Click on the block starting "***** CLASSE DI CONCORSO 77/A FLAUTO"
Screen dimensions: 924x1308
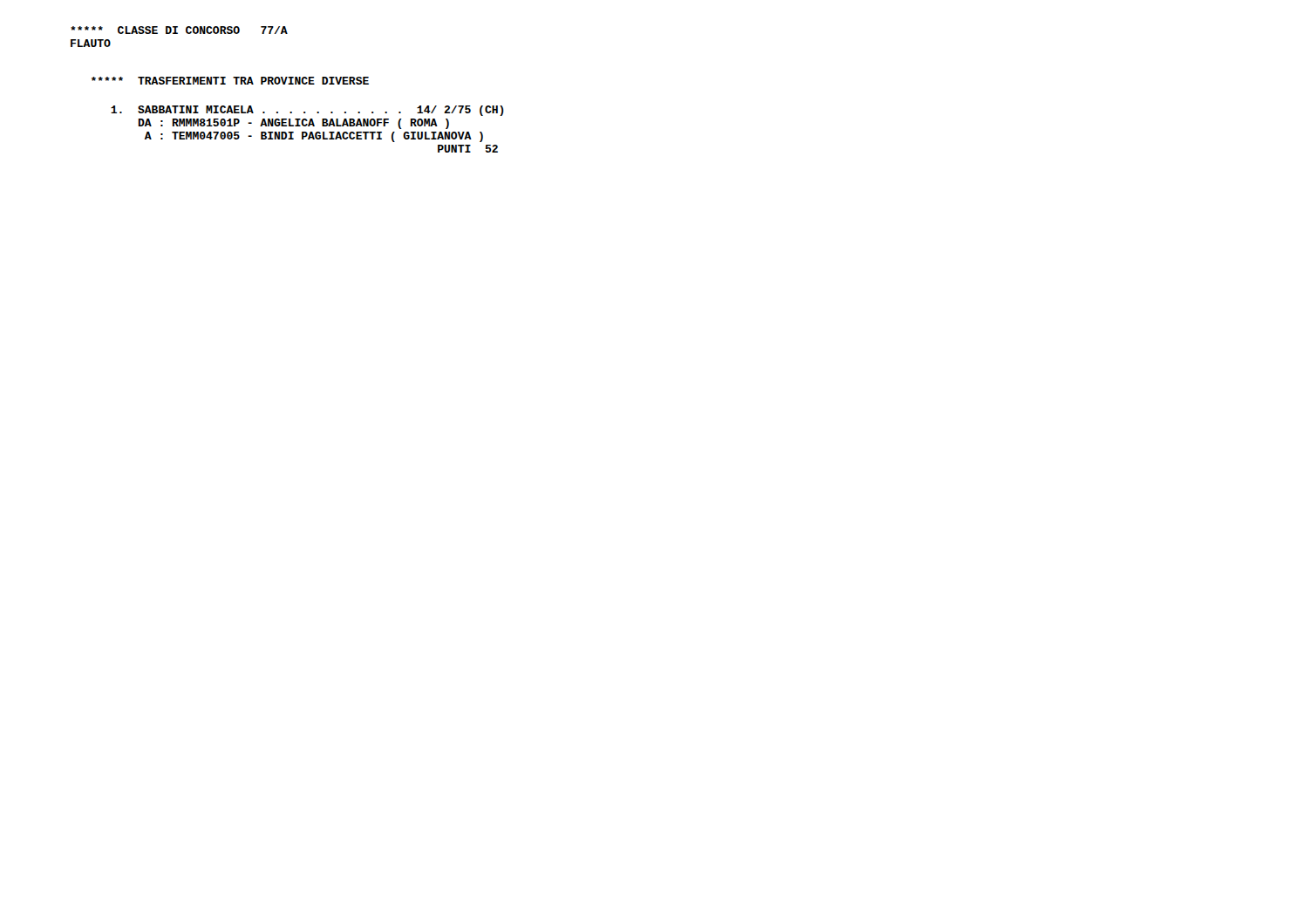click(x=179, y=37)
